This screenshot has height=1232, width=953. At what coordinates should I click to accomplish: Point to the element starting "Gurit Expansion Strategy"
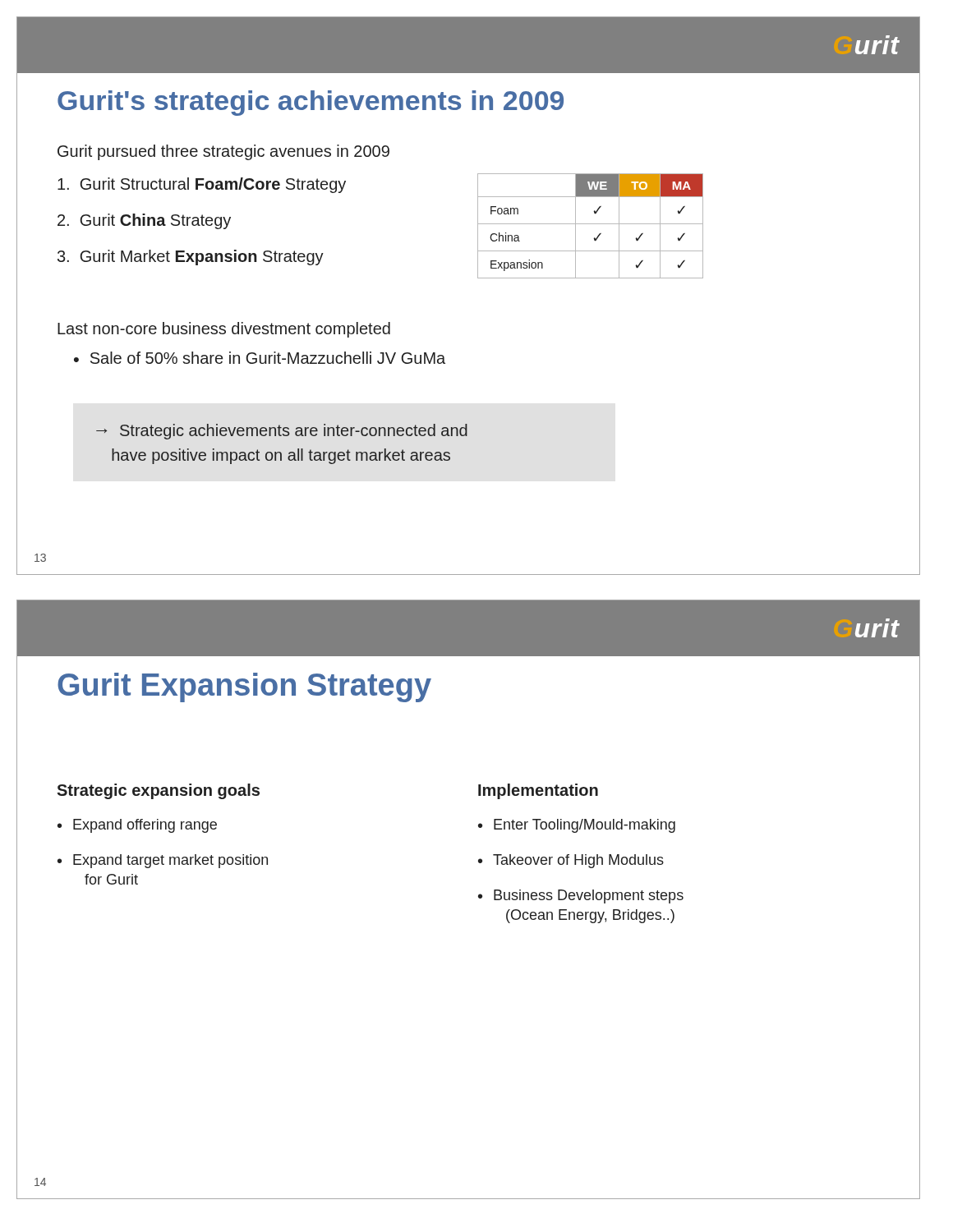(244, 685)
